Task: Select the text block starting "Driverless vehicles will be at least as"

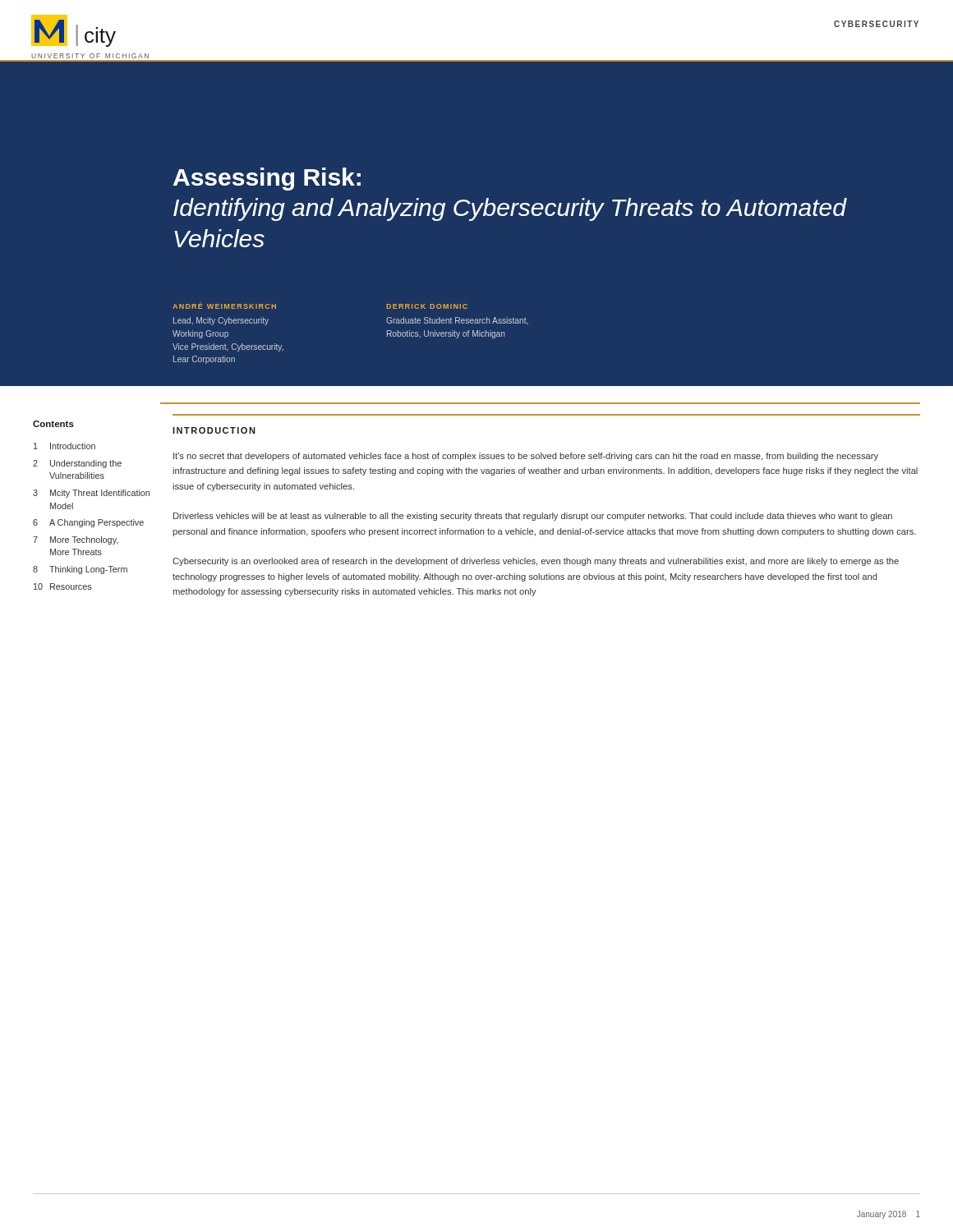Action: 544,524
